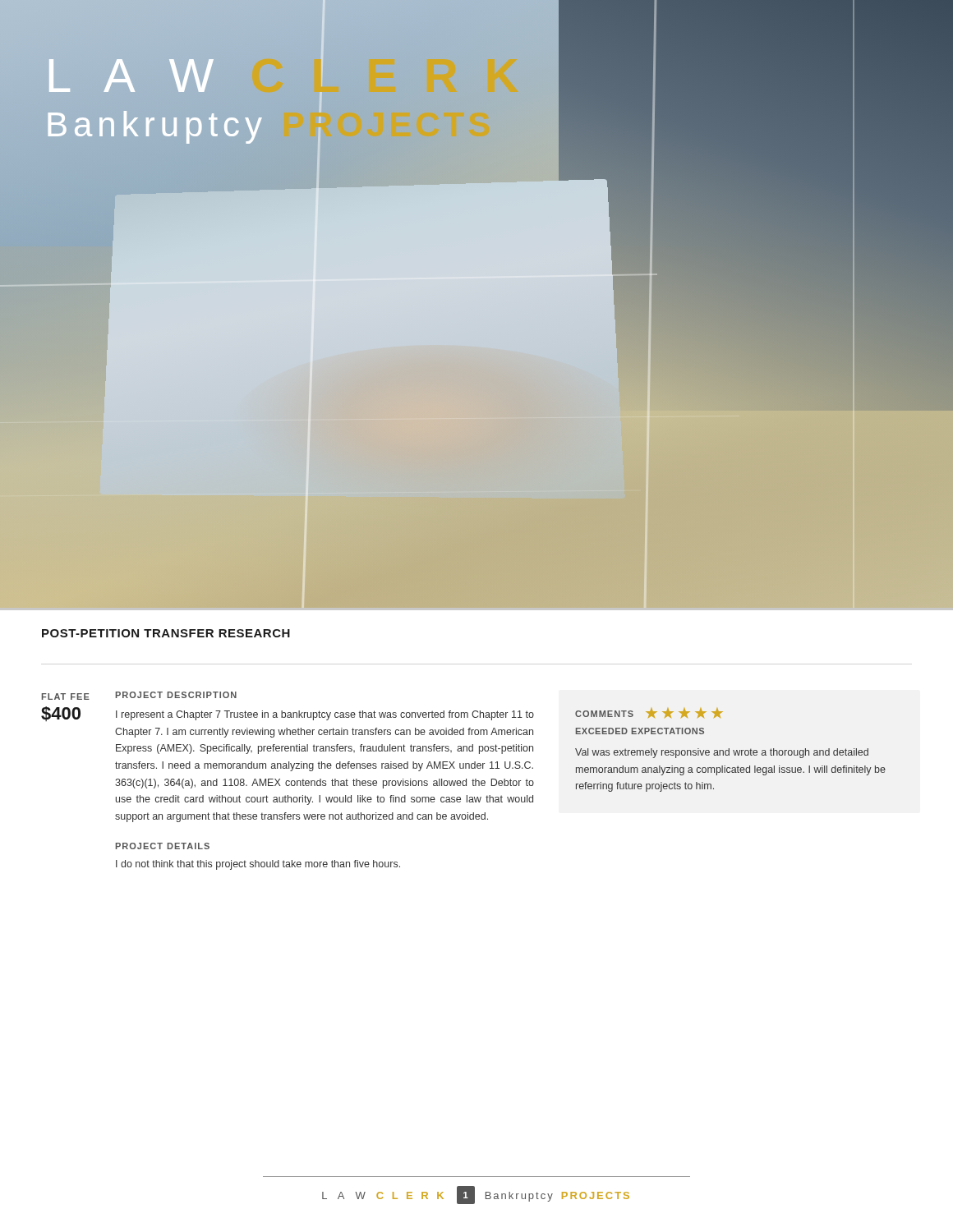This screenshot has height=1232, width=953.
Task: Find the section header that says "PROJECT DESCRIPTION"
Action: click(176, 695)
